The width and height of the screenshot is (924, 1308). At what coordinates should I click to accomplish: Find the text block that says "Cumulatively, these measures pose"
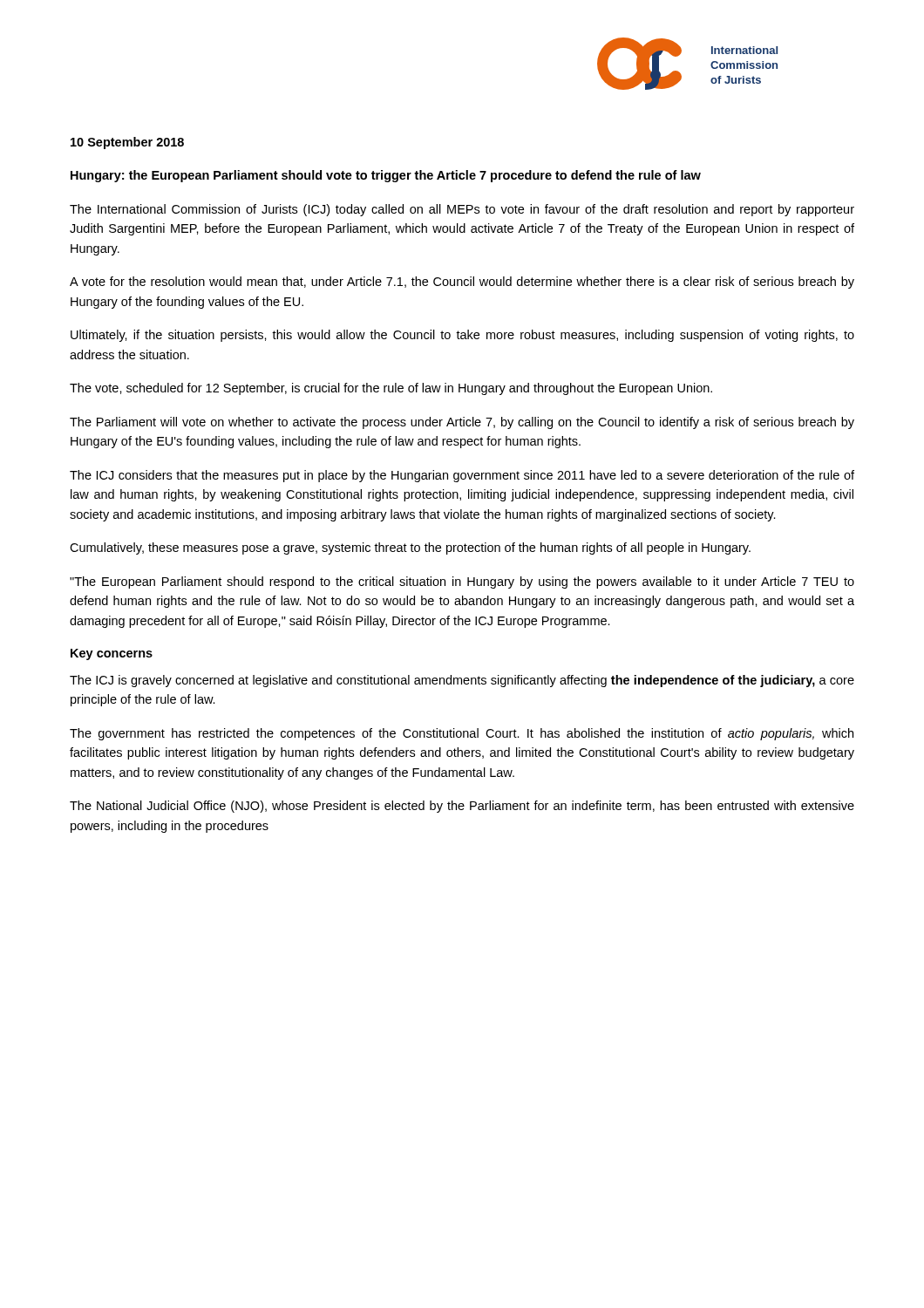(x=462, y=548)
